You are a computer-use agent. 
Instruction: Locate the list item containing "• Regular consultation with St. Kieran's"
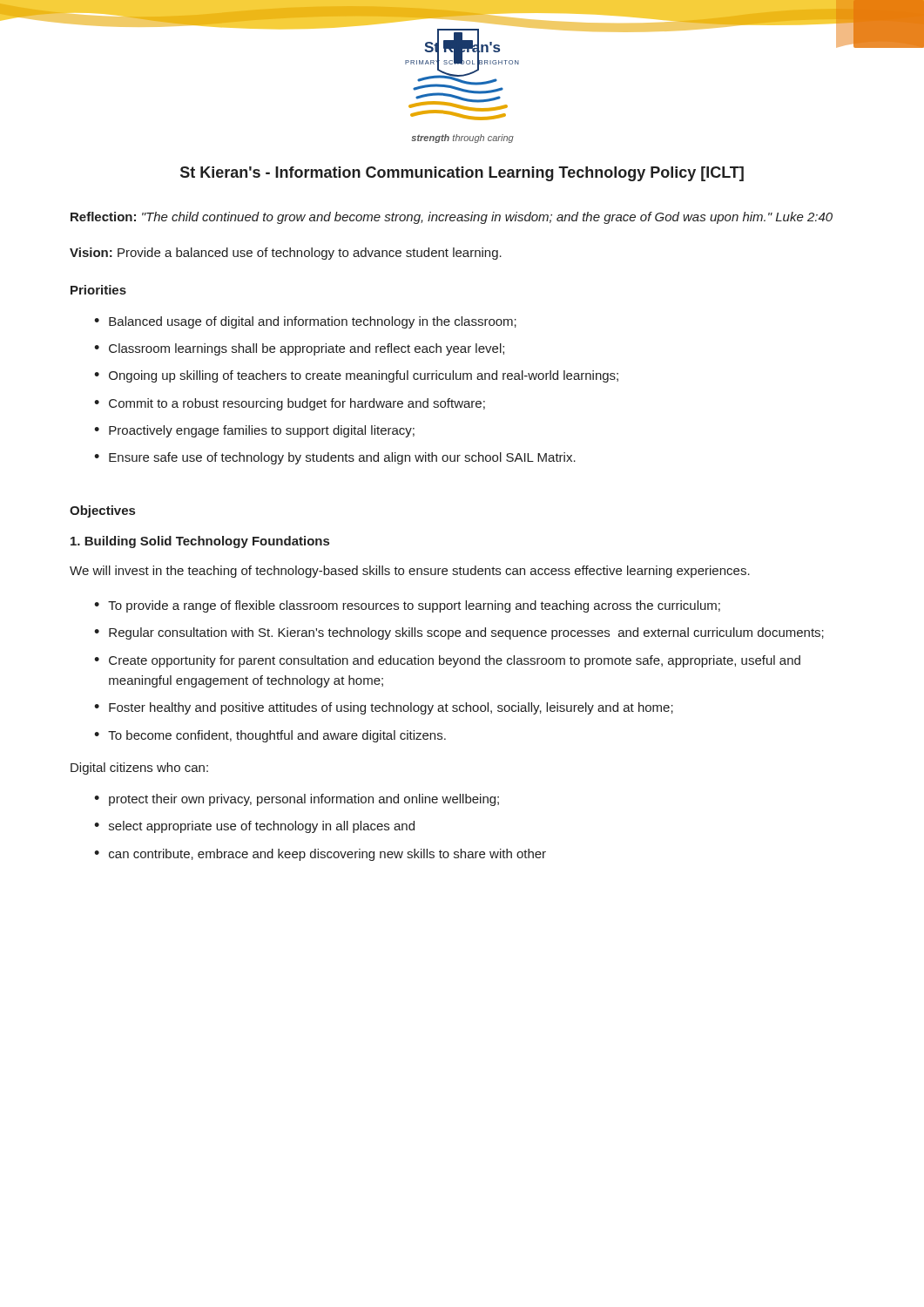[x=459, y=633]
